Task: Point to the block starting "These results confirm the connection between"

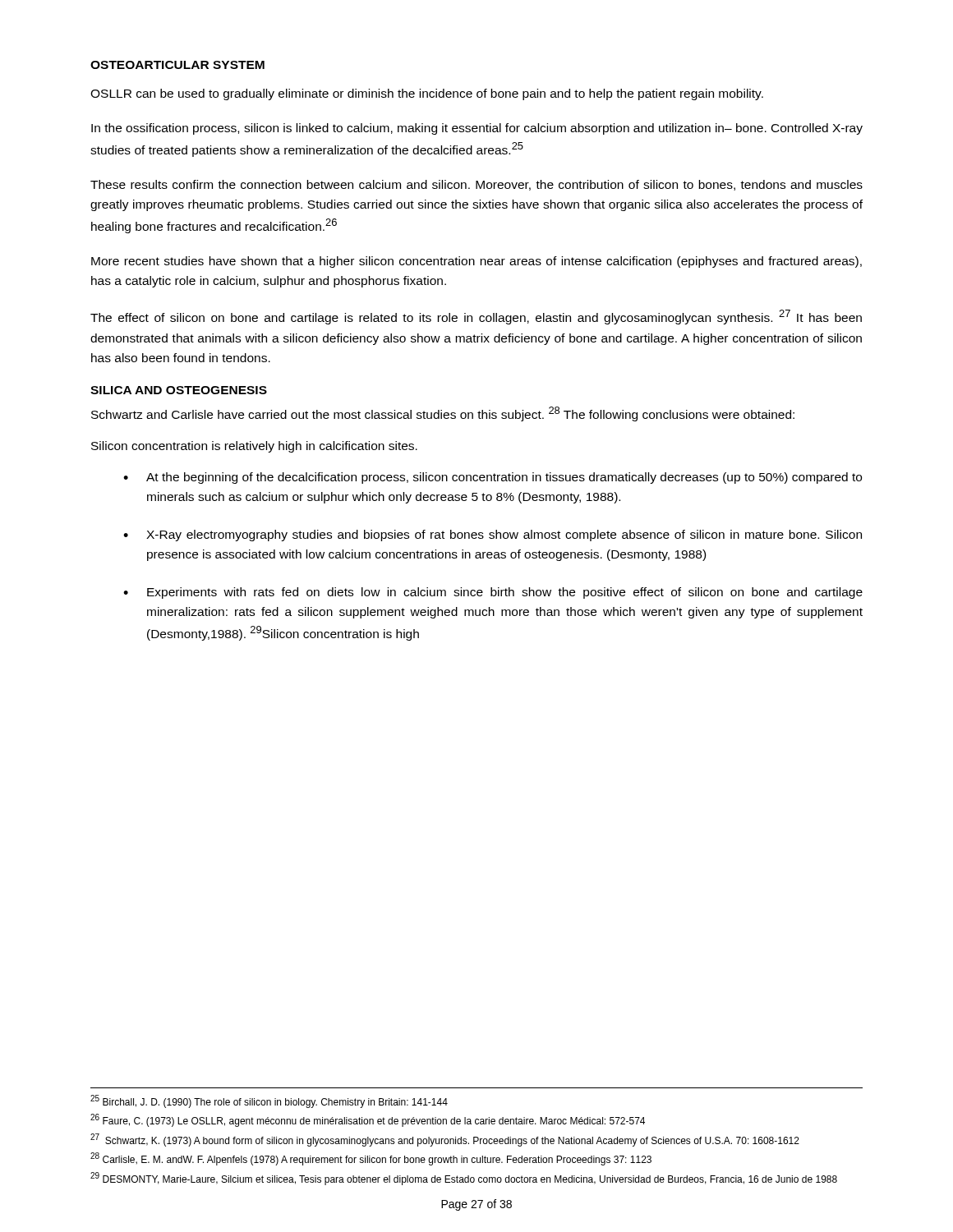Action: tap(476, 206)
